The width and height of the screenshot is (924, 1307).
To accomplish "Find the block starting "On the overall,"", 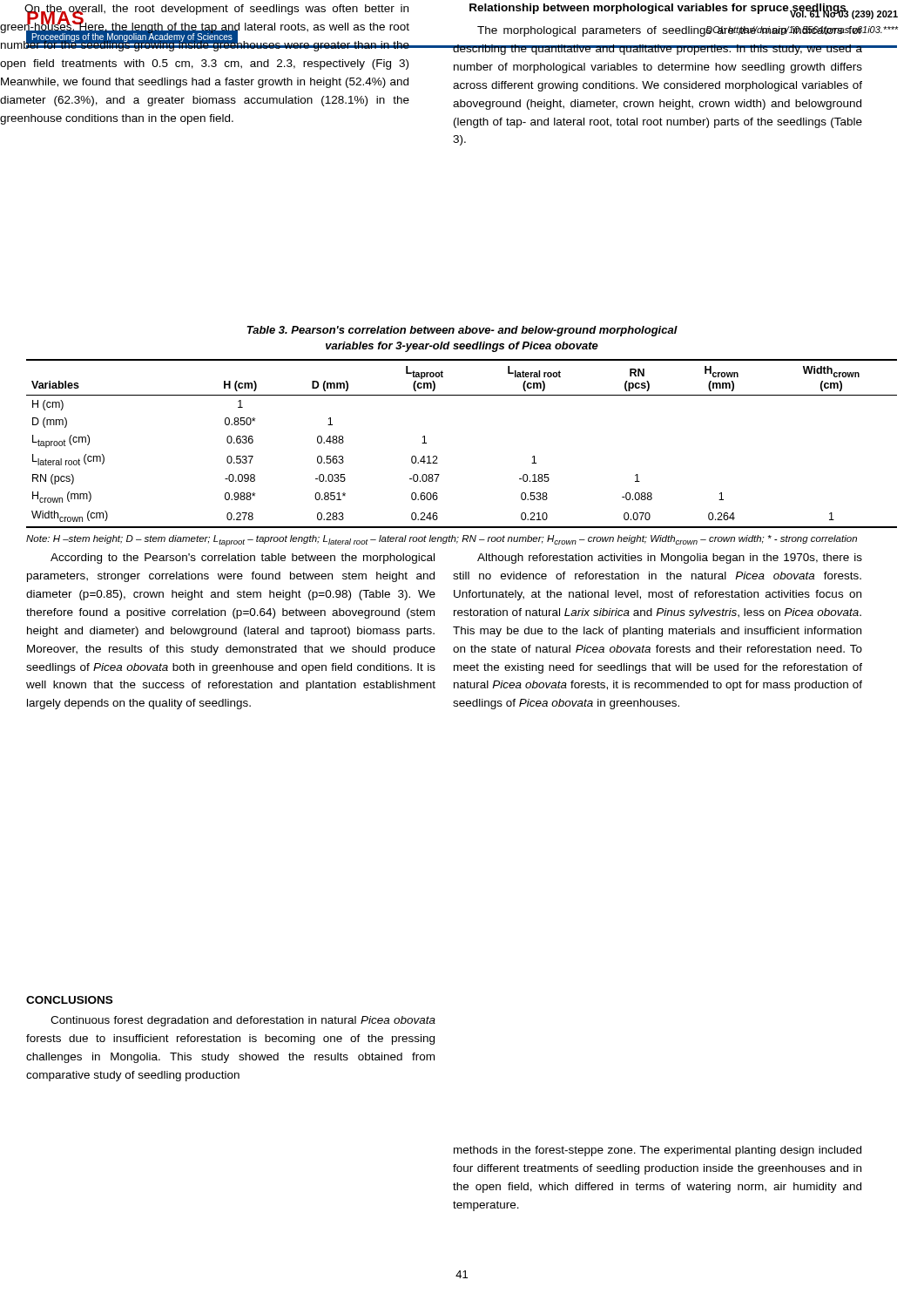I will coord(205,64).
